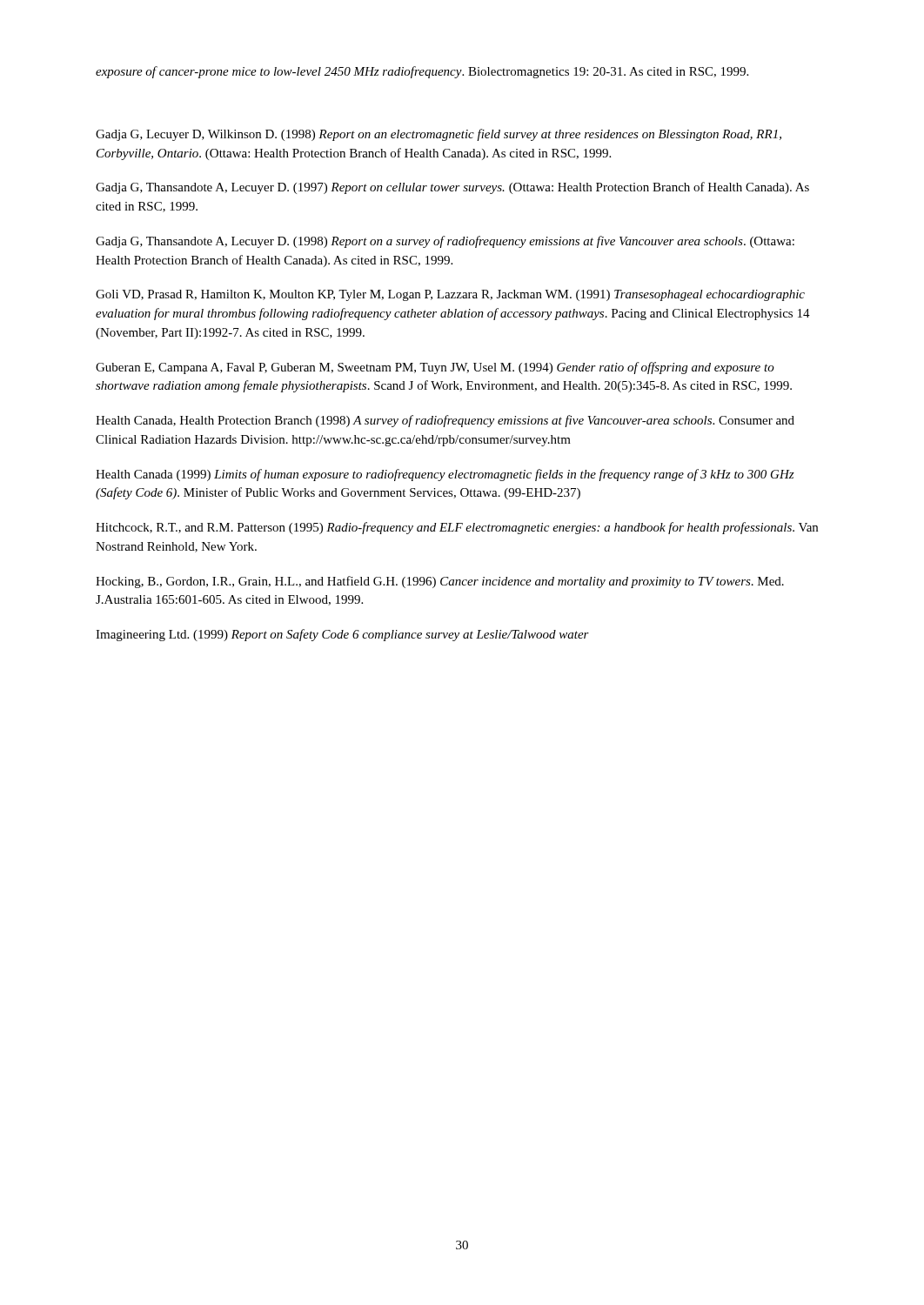
Task: Locate the text block containing "Gadja G, Lecuyer D, Wilkinson D. (1998) Report"
Action: click(x=439, y=143)
